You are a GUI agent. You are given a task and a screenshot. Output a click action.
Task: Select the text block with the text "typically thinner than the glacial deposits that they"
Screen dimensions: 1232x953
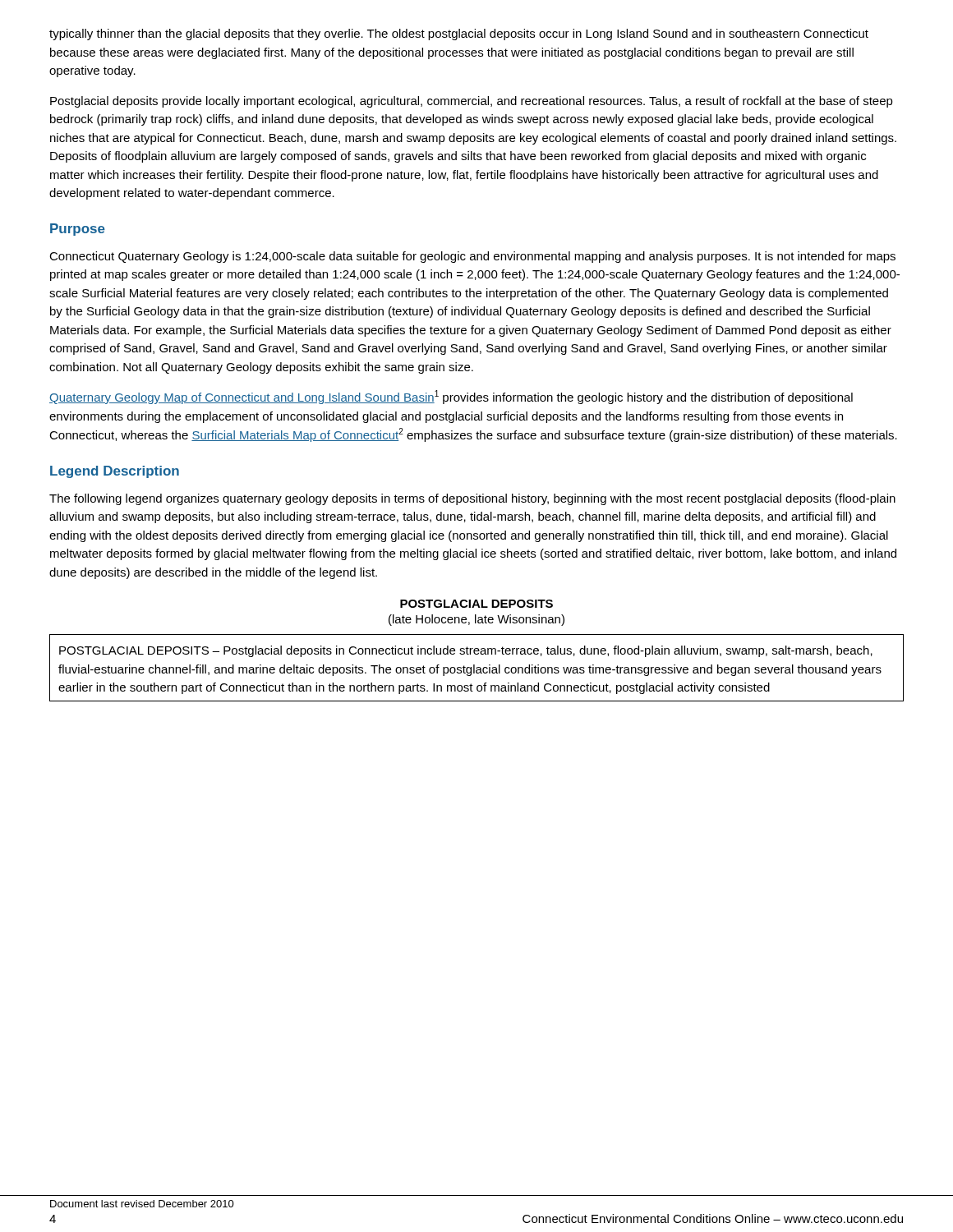476,52
